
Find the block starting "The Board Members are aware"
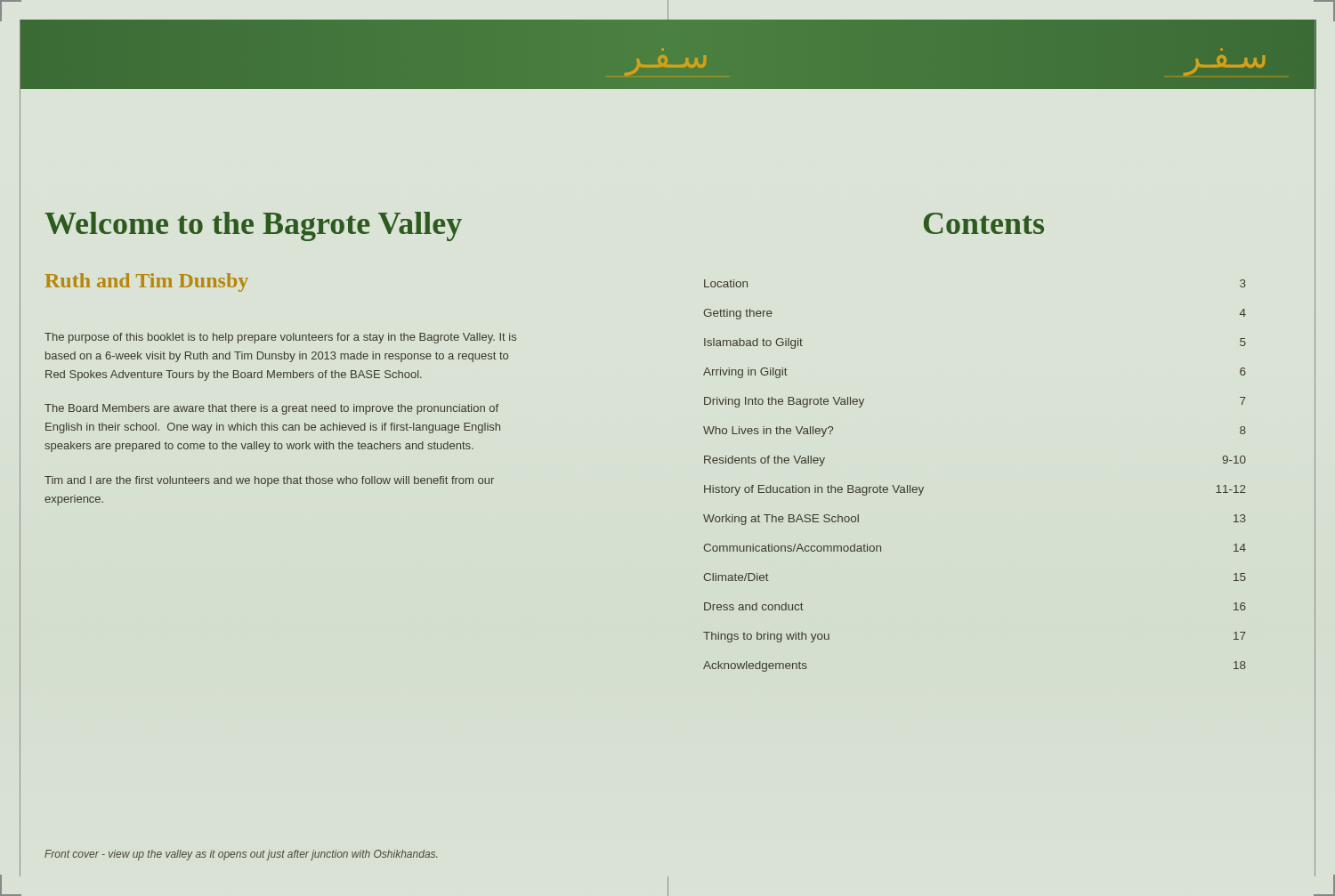[x=273, y=427]
